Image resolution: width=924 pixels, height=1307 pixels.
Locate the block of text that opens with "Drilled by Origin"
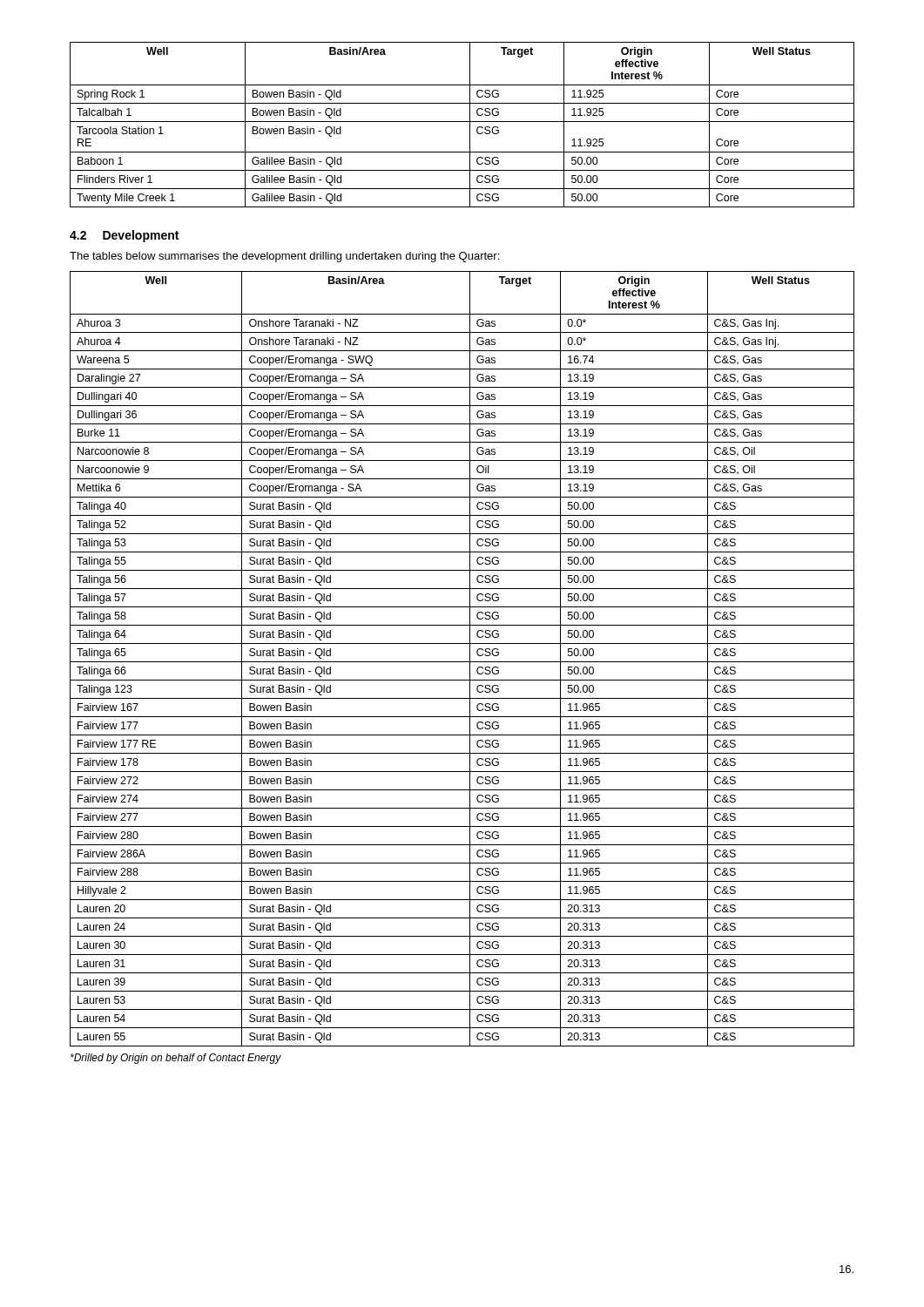point(175,1058)
